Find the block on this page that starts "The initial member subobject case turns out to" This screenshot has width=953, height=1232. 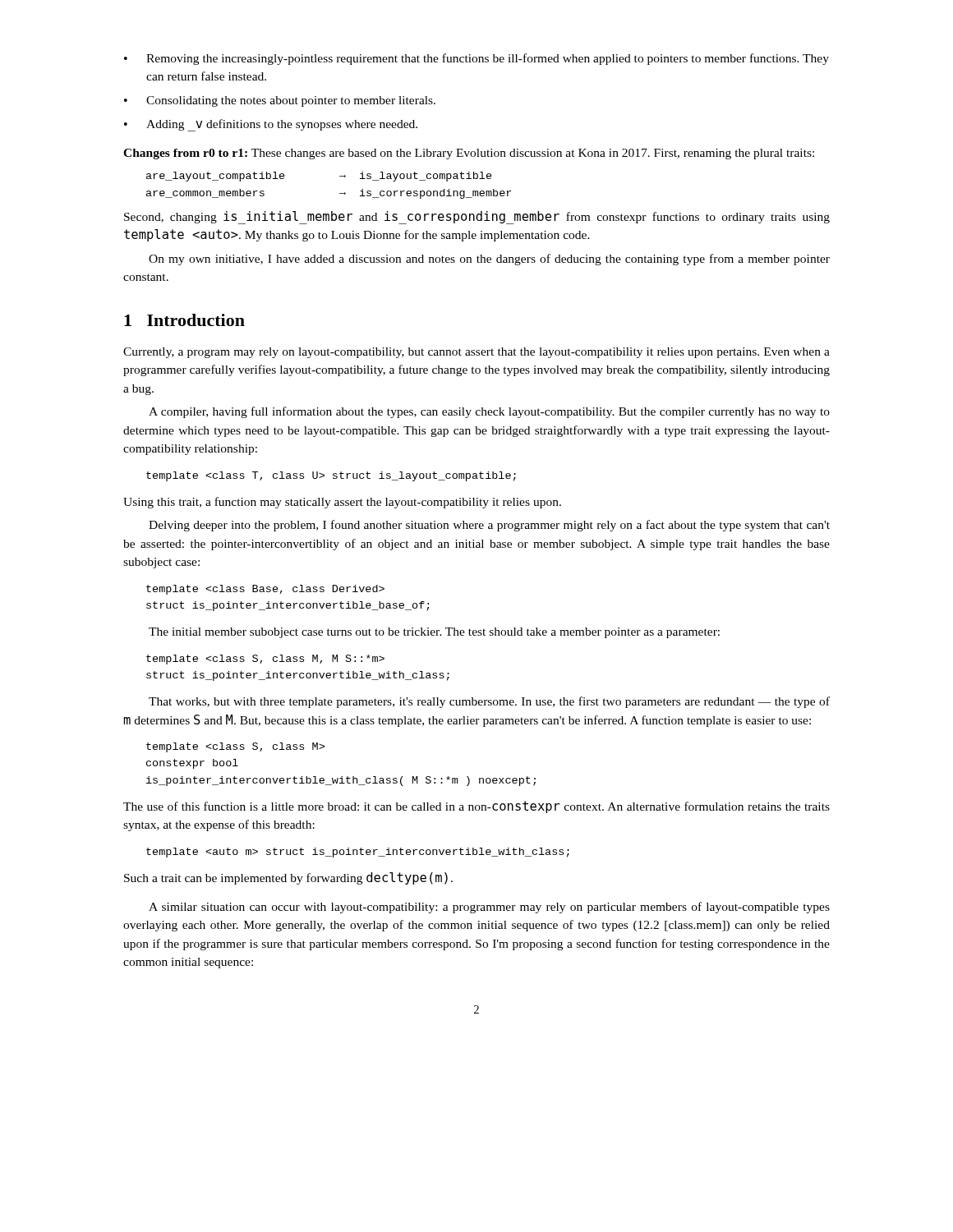pos(476,632)
